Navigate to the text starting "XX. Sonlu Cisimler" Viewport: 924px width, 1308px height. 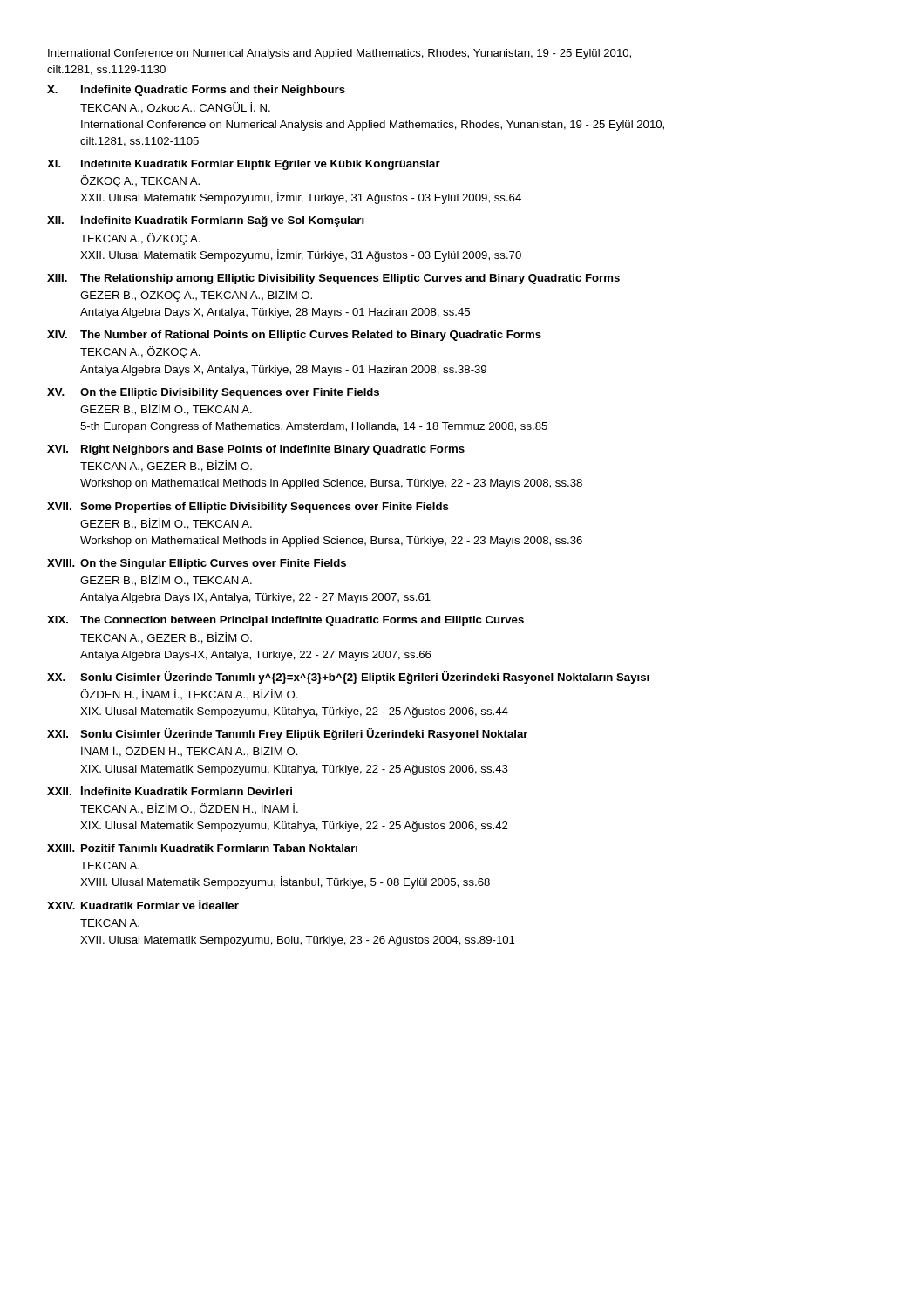coord(348,678)
